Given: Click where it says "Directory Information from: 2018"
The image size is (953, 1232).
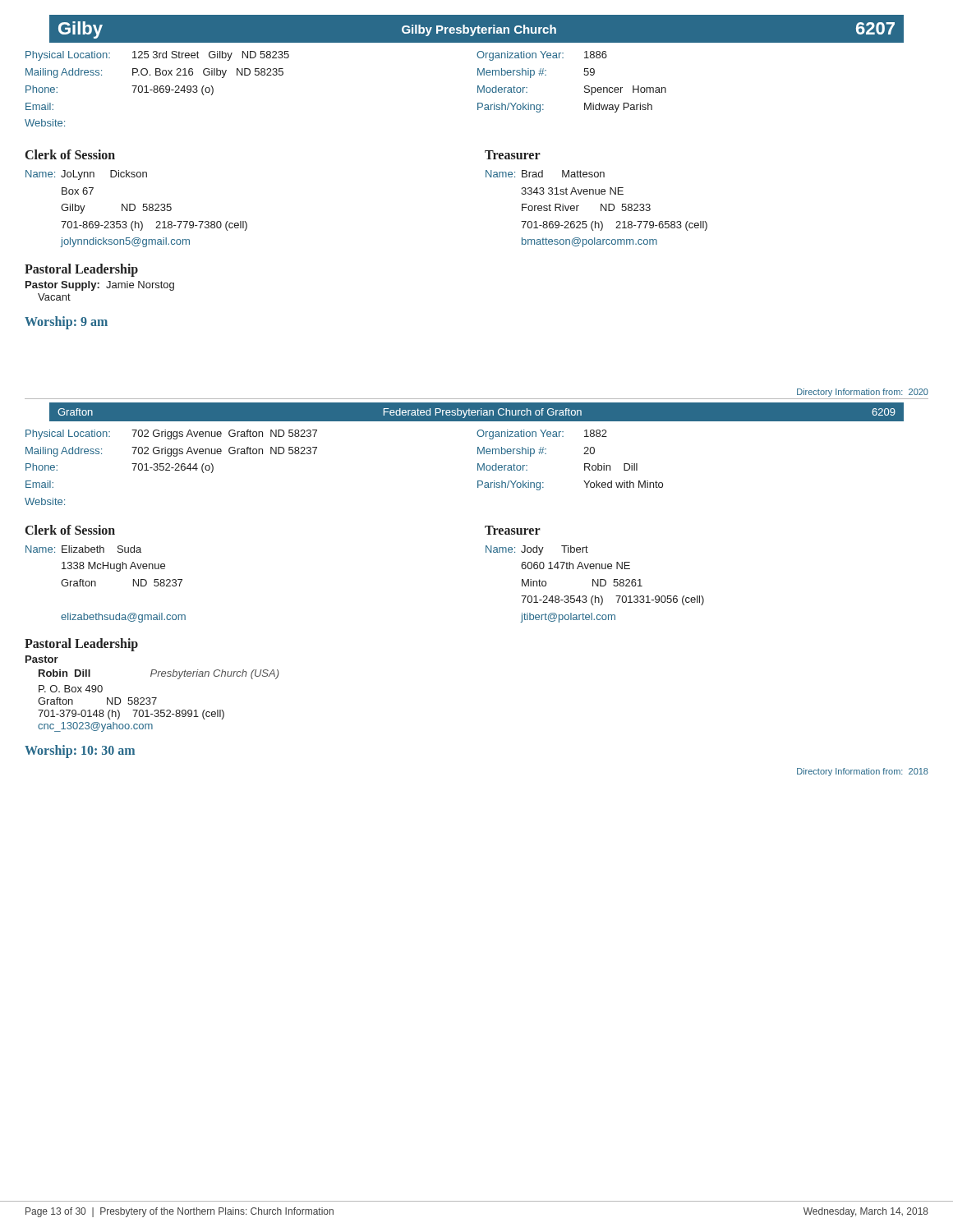Looking at the screenshot, I should (x=862, y=771).
